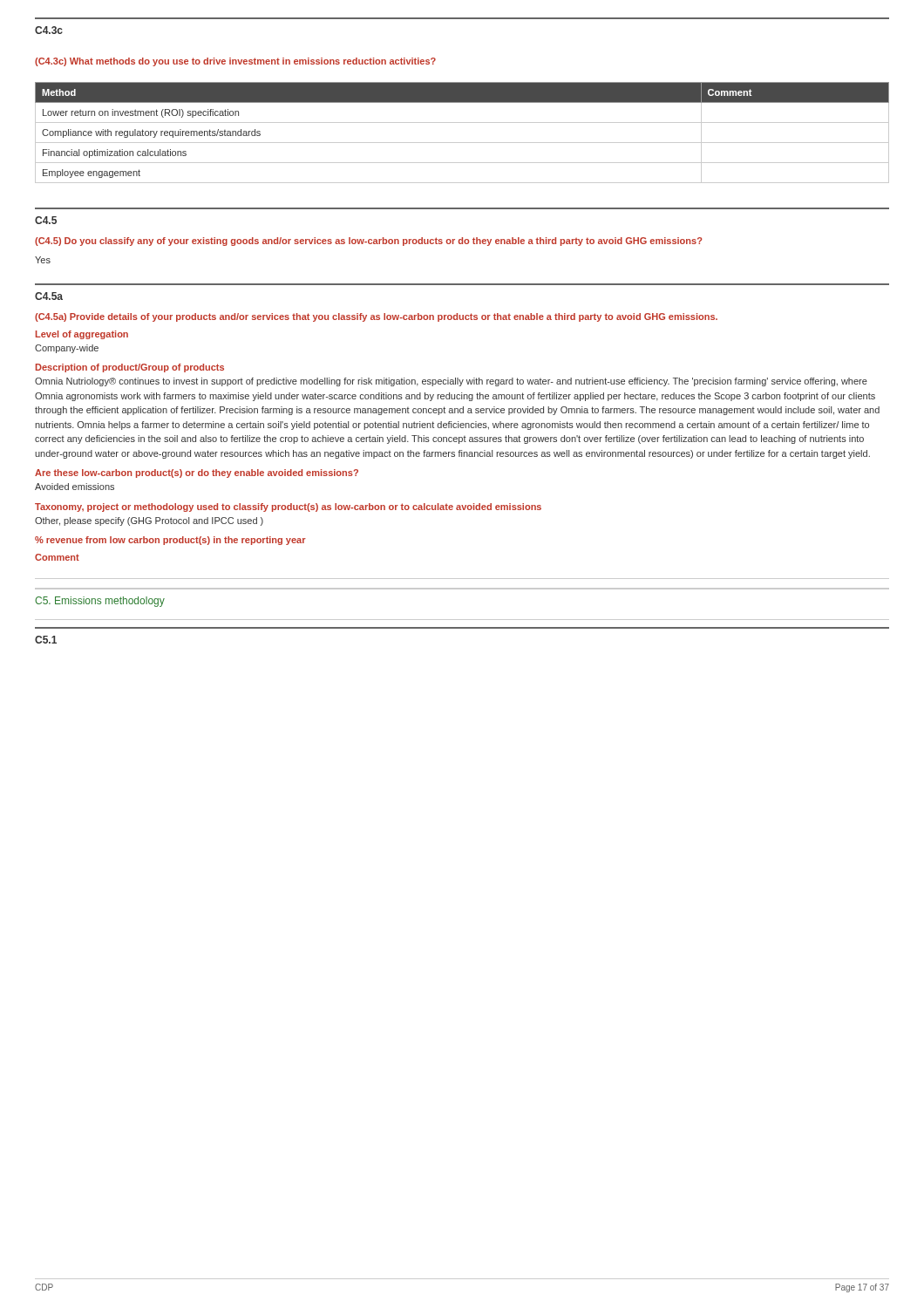The image size is (924, 1308).
Task: Click on the text block containing "Taxonomy, project or methodology used to classify product(s)"
Action: pyautogui.click(x=462, y=514)
